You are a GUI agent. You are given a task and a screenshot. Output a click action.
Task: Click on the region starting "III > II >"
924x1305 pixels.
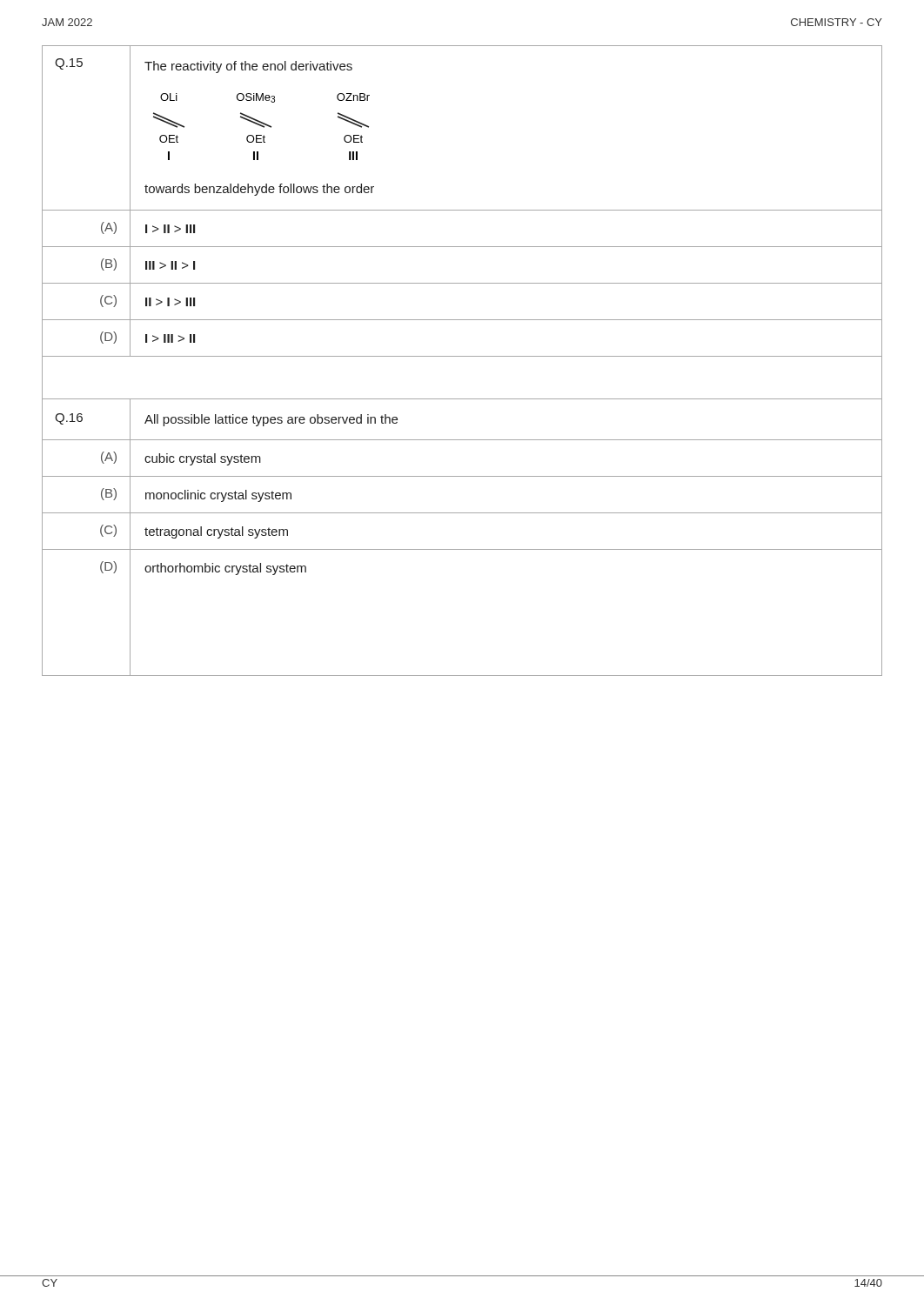tap(170, 264)
